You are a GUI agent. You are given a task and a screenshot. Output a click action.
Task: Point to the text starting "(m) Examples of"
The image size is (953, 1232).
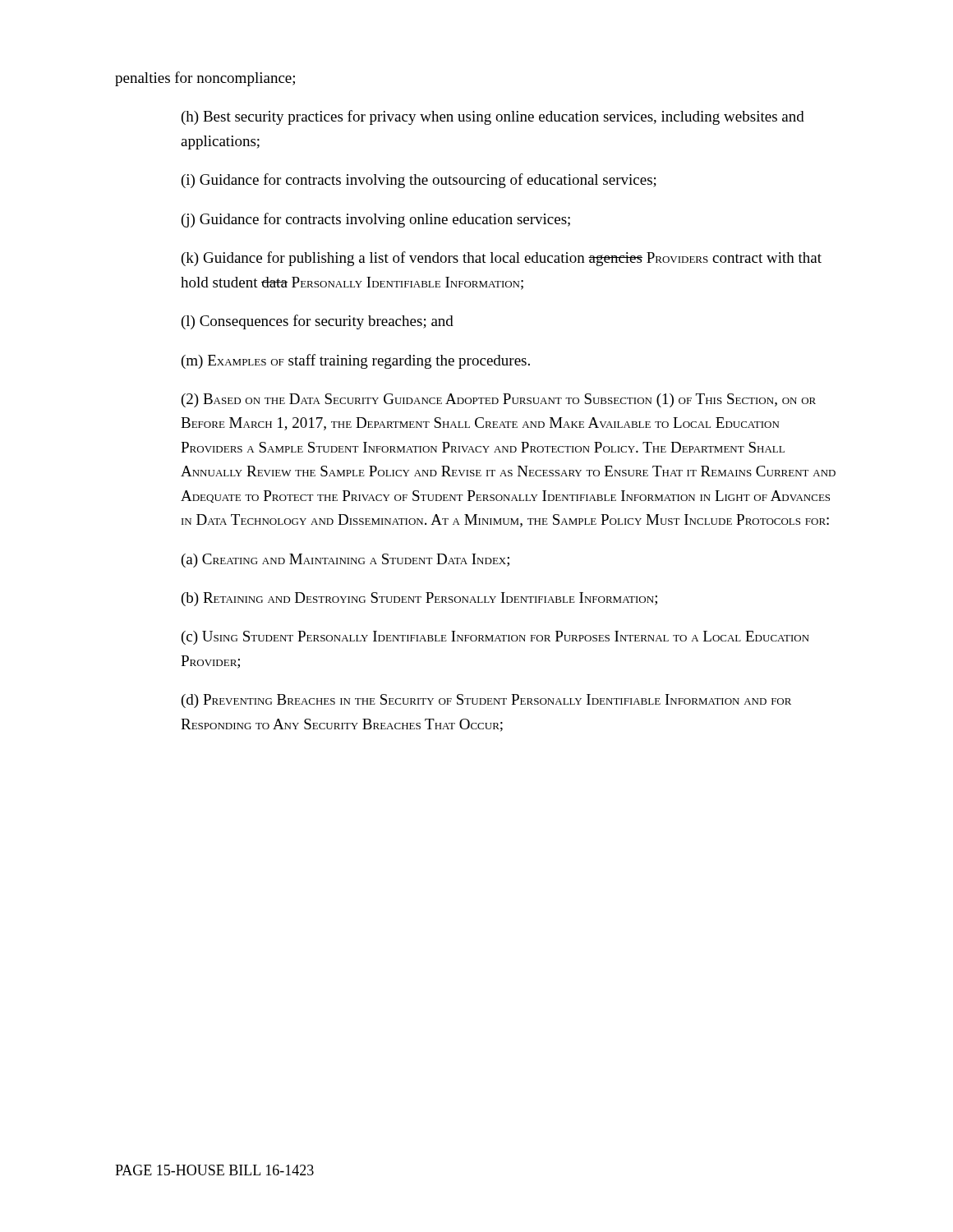509,360
